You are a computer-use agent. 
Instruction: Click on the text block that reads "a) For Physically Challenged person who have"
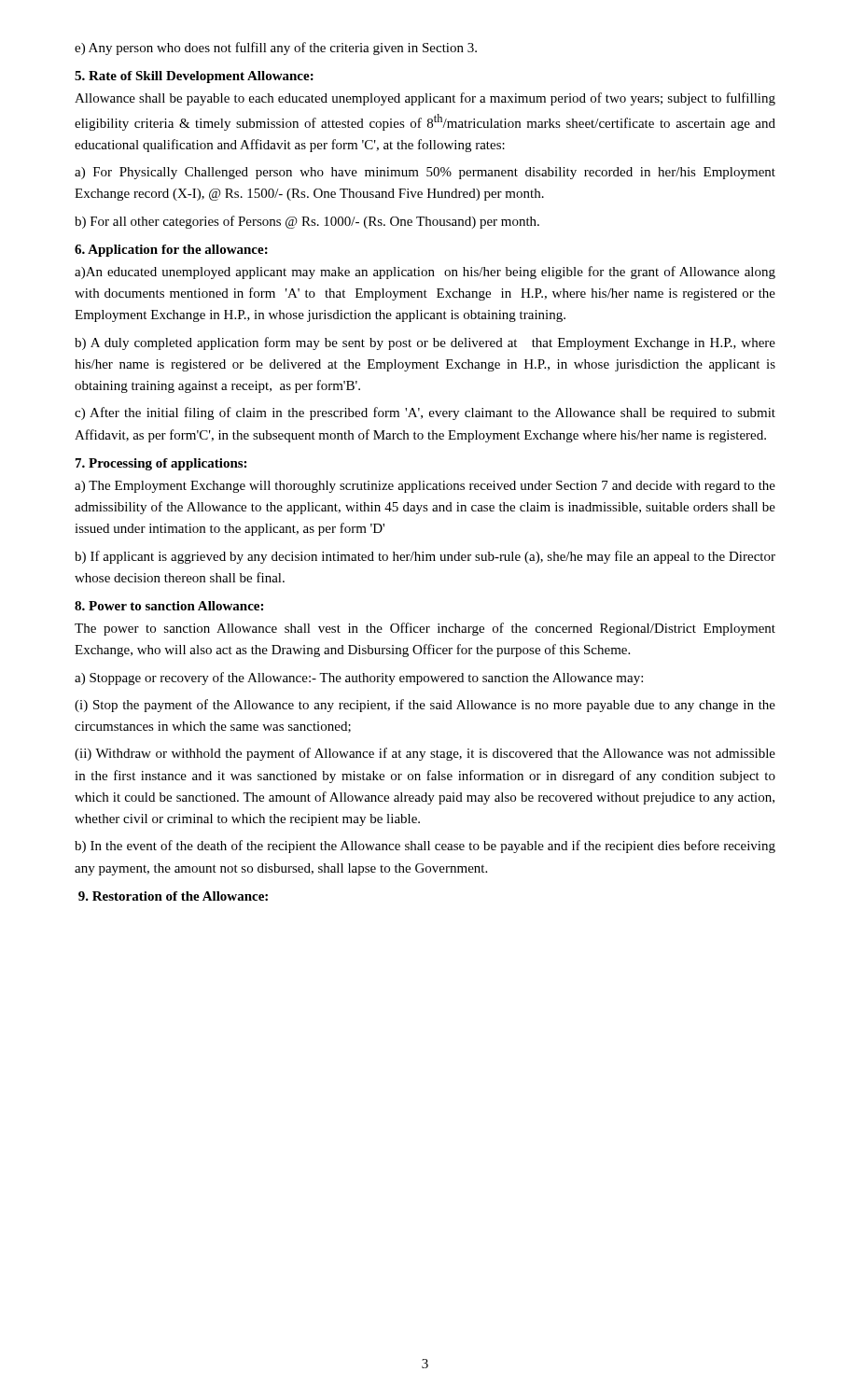(425, 183)
